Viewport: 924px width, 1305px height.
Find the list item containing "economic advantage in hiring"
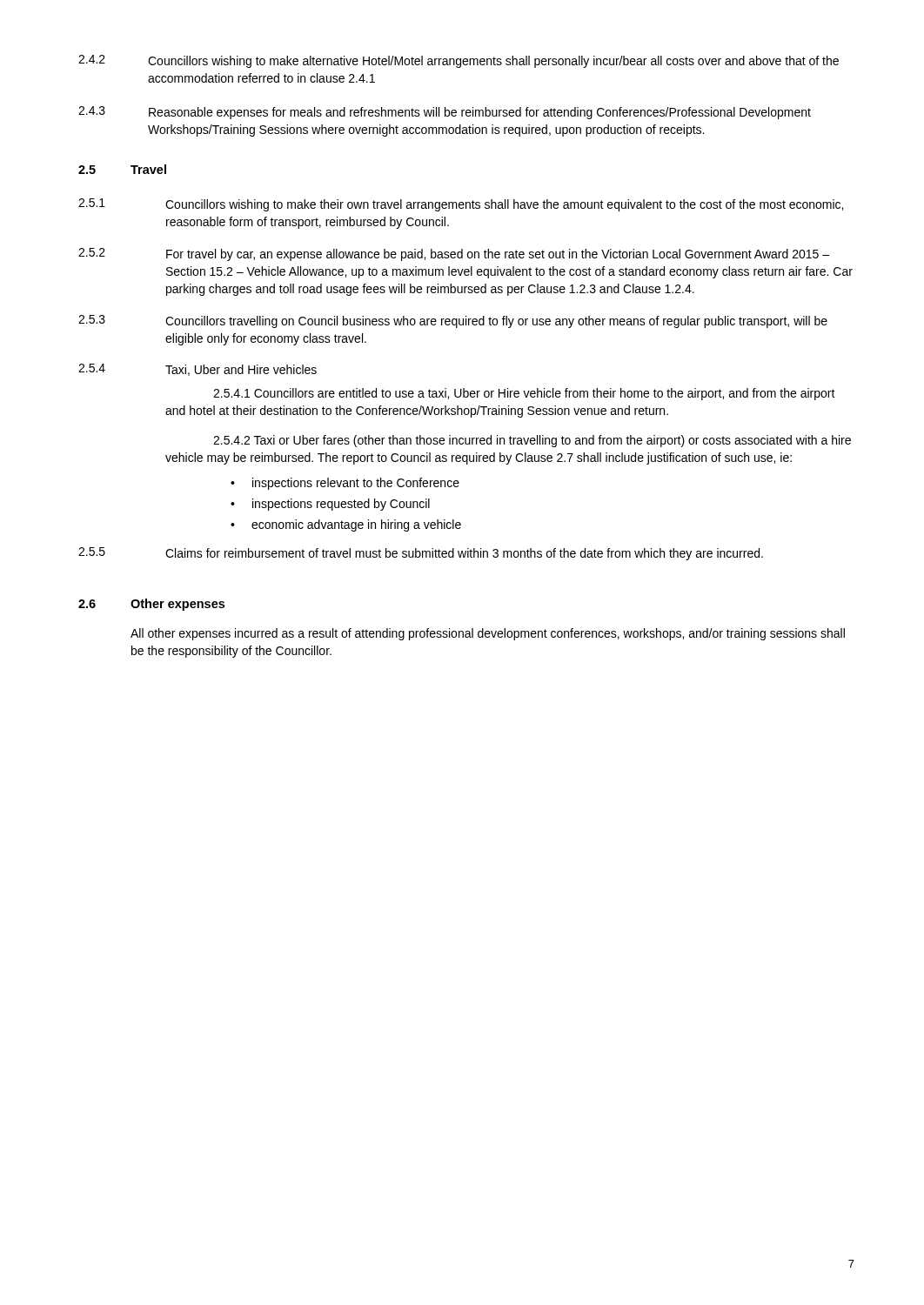pyautogui.click(x=356, y=525)
